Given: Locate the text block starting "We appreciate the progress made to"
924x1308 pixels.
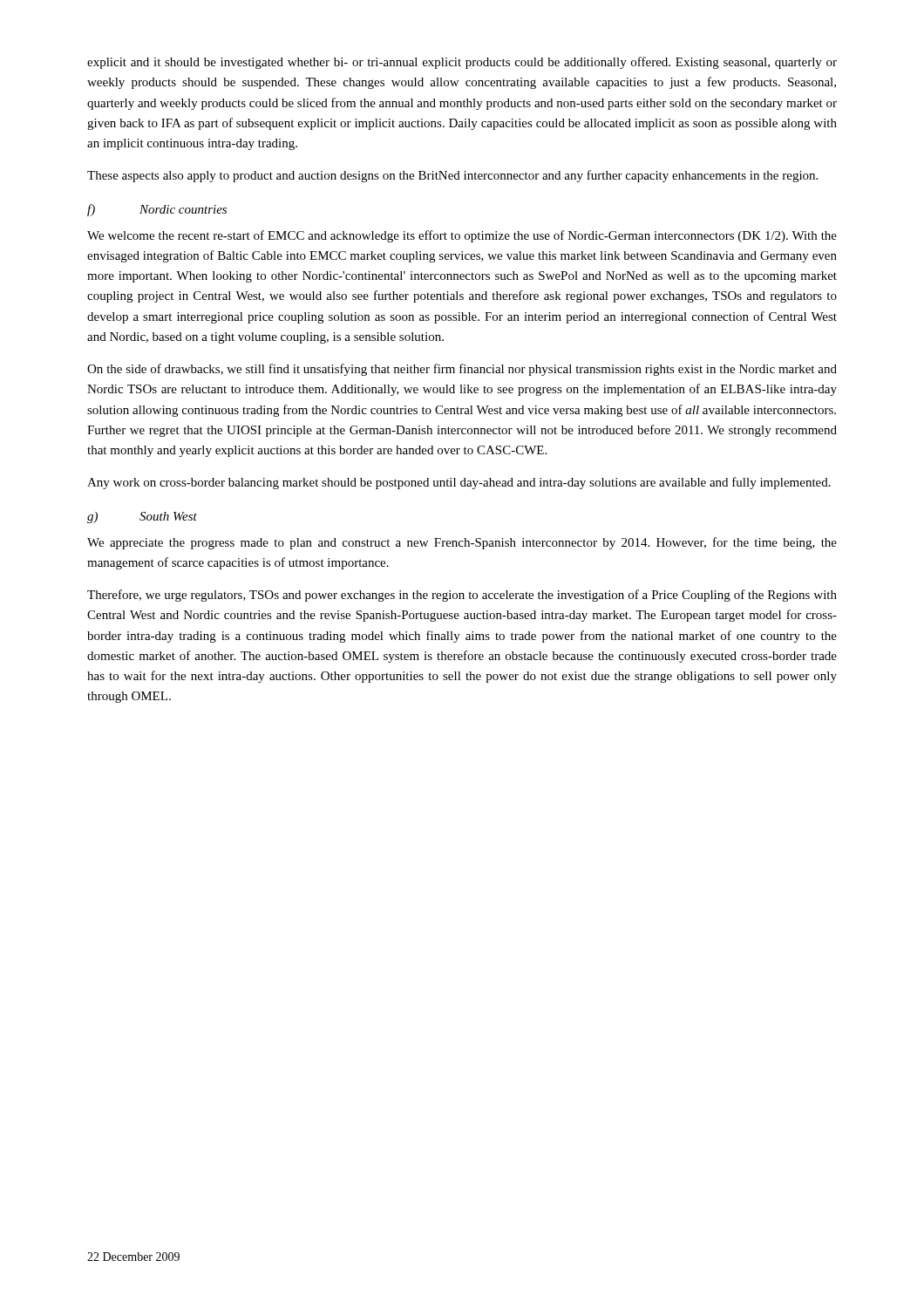Looking at the screenshot, I should (x=462, y=552).
